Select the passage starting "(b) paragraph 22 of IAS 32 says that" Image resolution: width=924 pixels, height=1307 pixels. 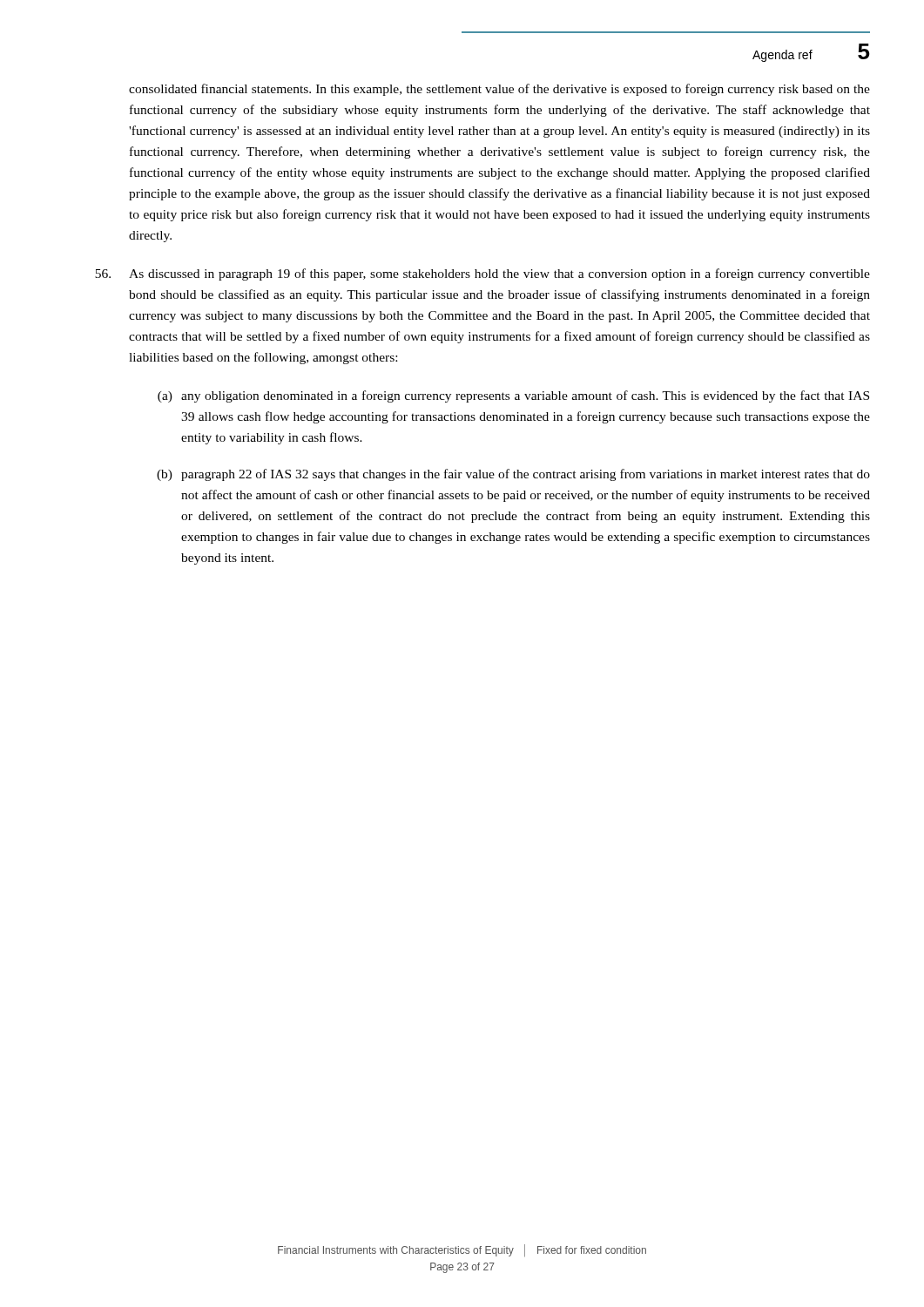[526, 516]
